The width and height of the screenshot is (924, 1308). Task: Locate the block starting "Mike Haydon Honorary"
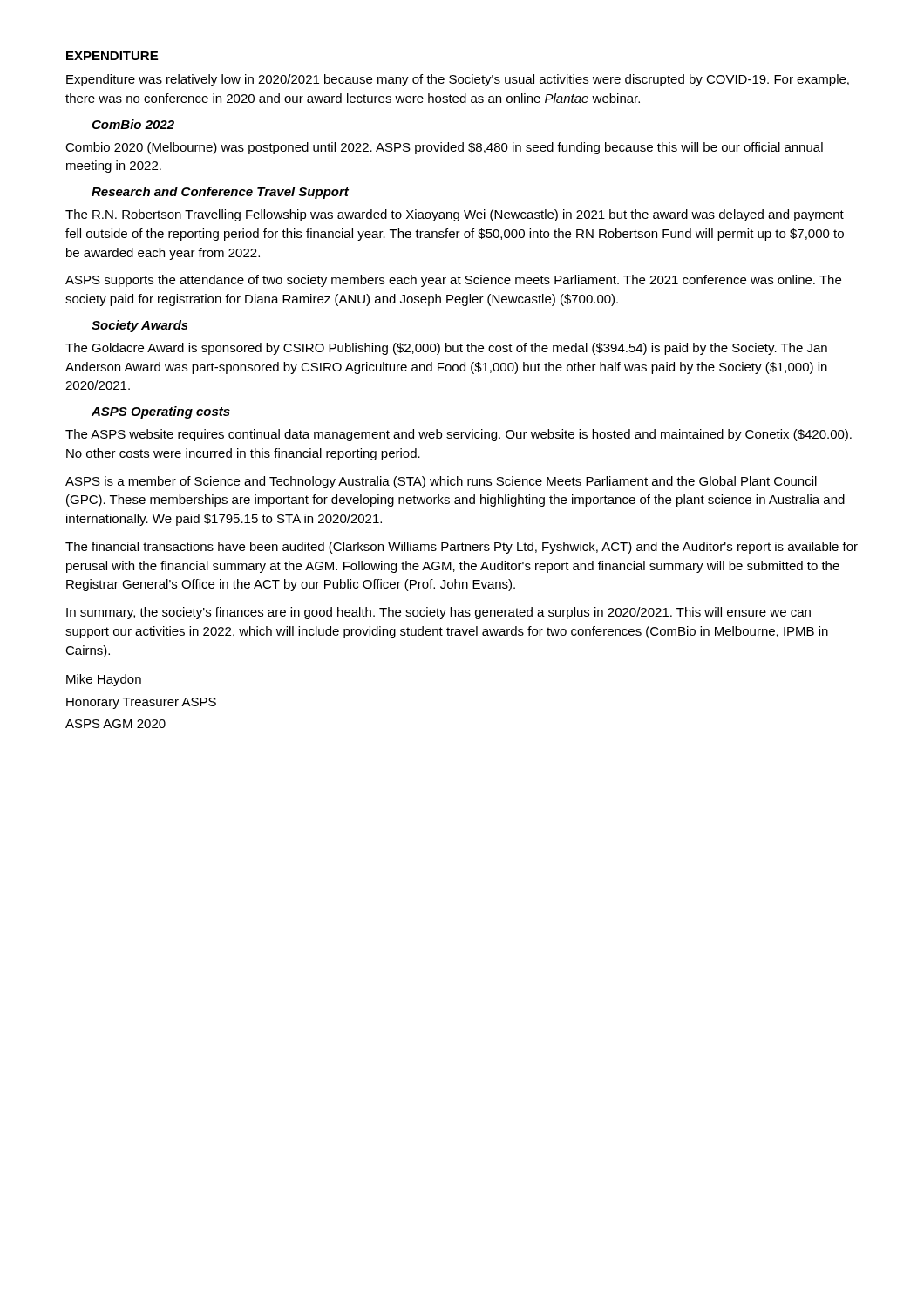(141, 701)
